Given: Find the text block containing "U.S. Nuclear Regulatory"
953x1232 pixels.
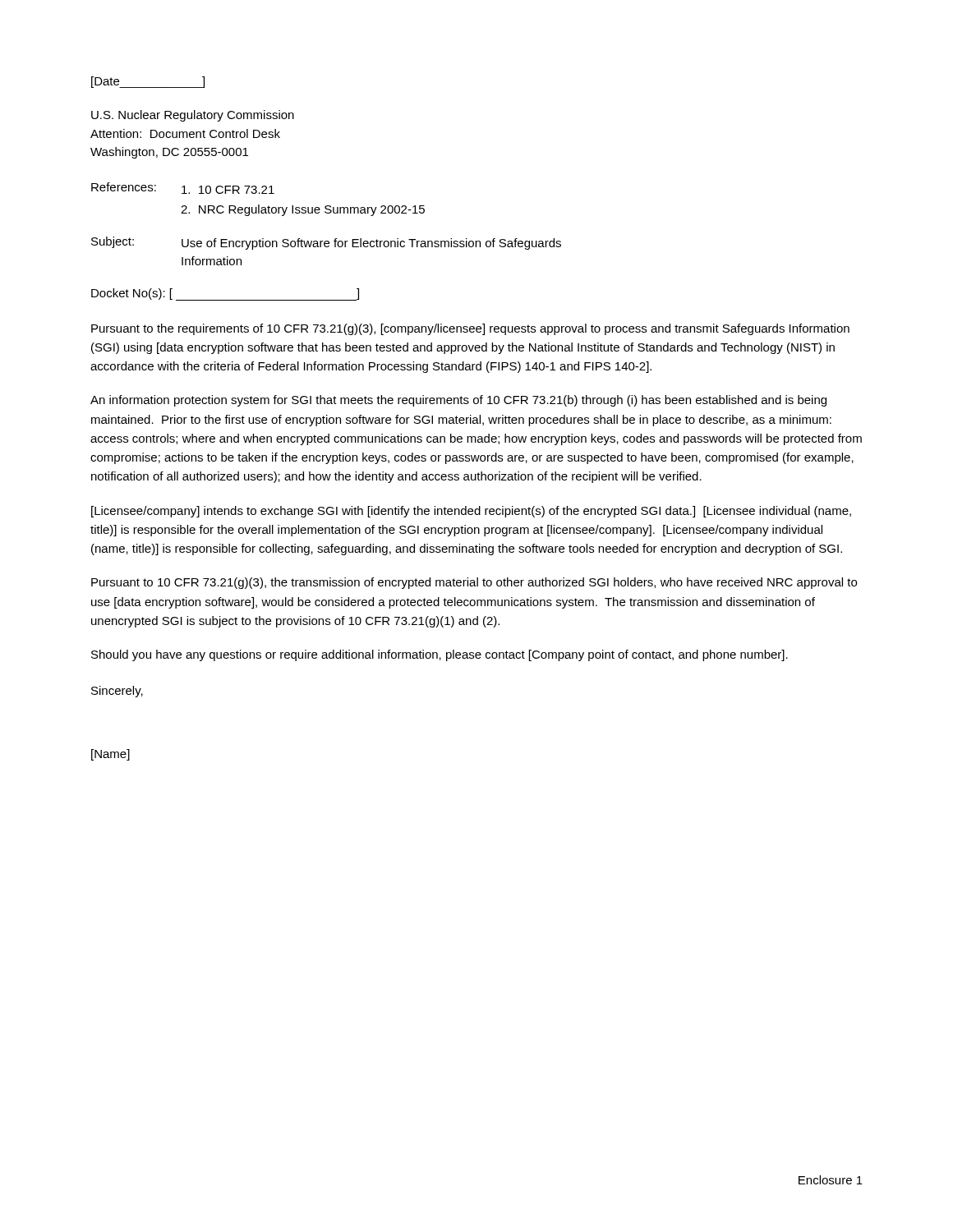Looking at the screenshot, I should 192,133.
